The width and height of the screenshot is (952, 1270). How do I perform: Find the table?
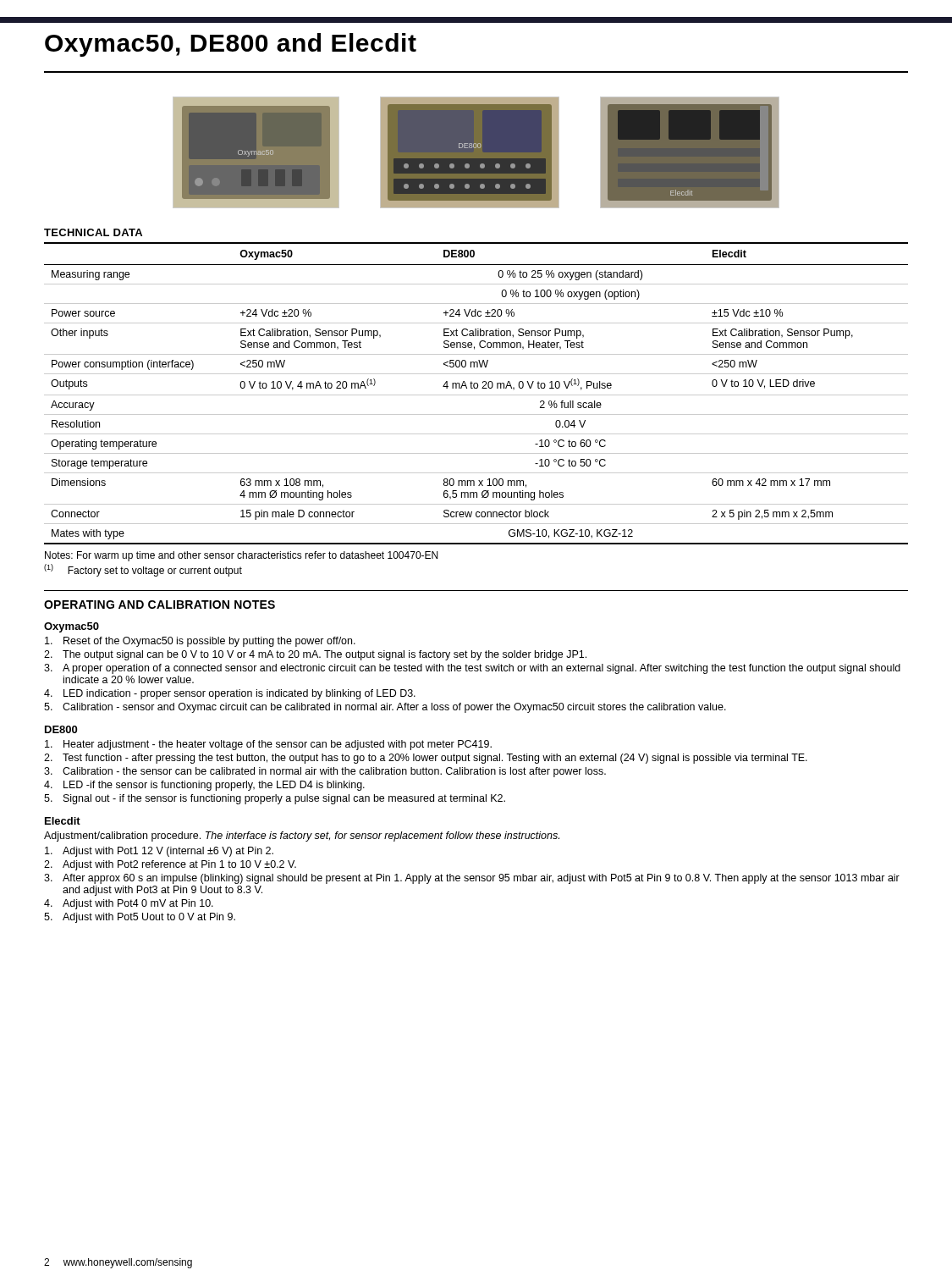click(x=476, y=393)
